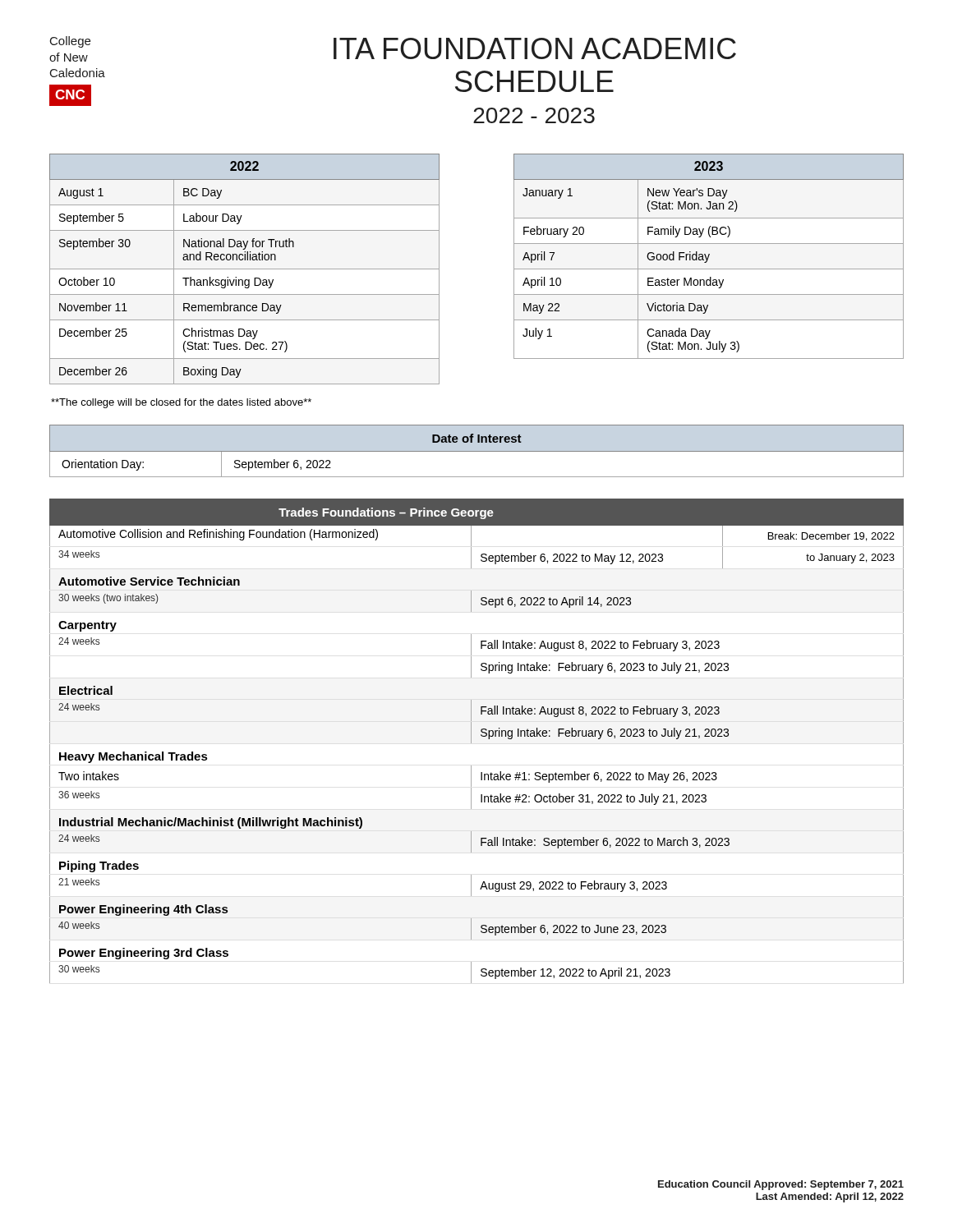953x1232 pixels.
Task: Find a logo
Action: (107, 69)
